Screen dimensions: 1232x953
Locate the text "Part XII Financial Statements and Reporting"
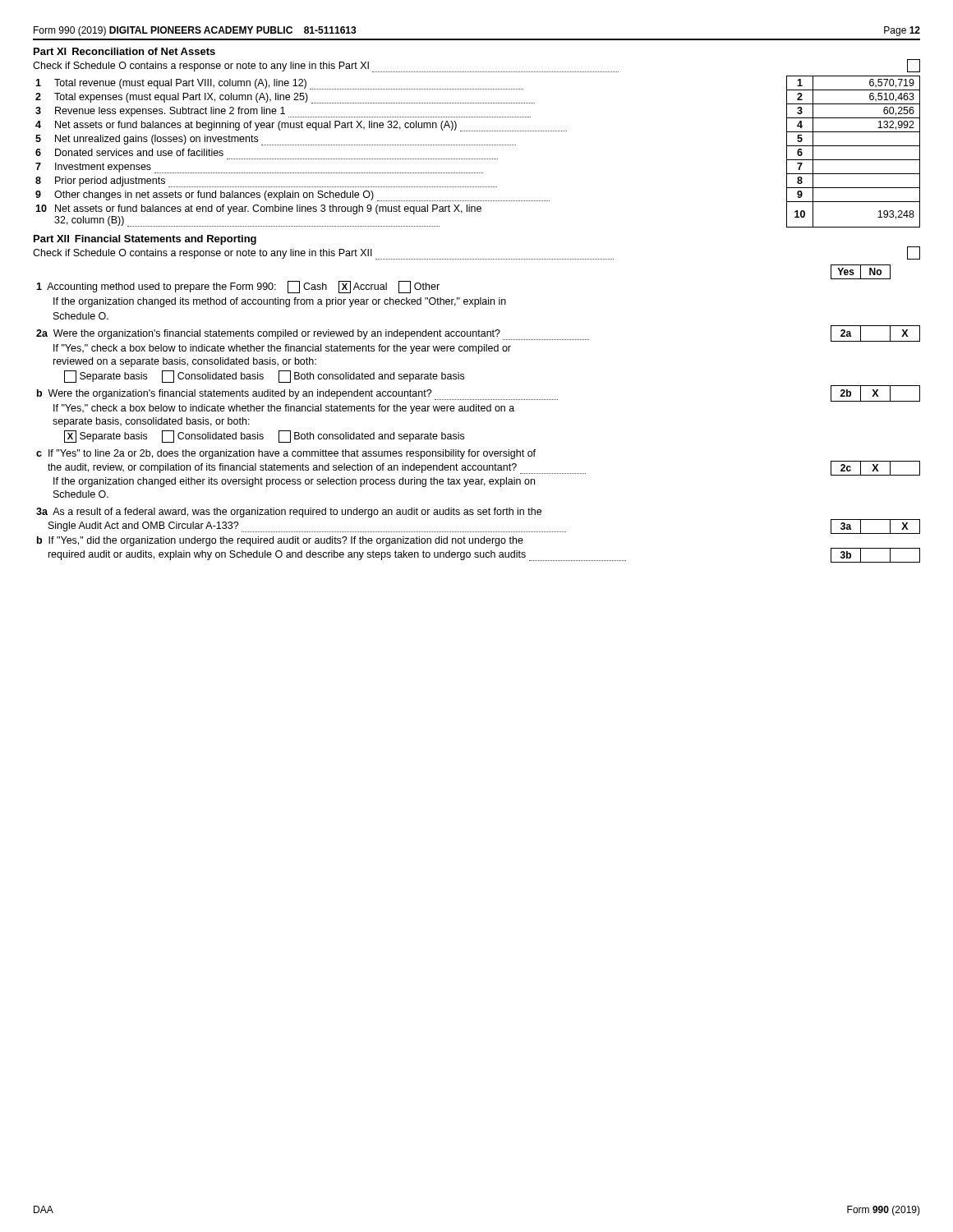(145, 239)
